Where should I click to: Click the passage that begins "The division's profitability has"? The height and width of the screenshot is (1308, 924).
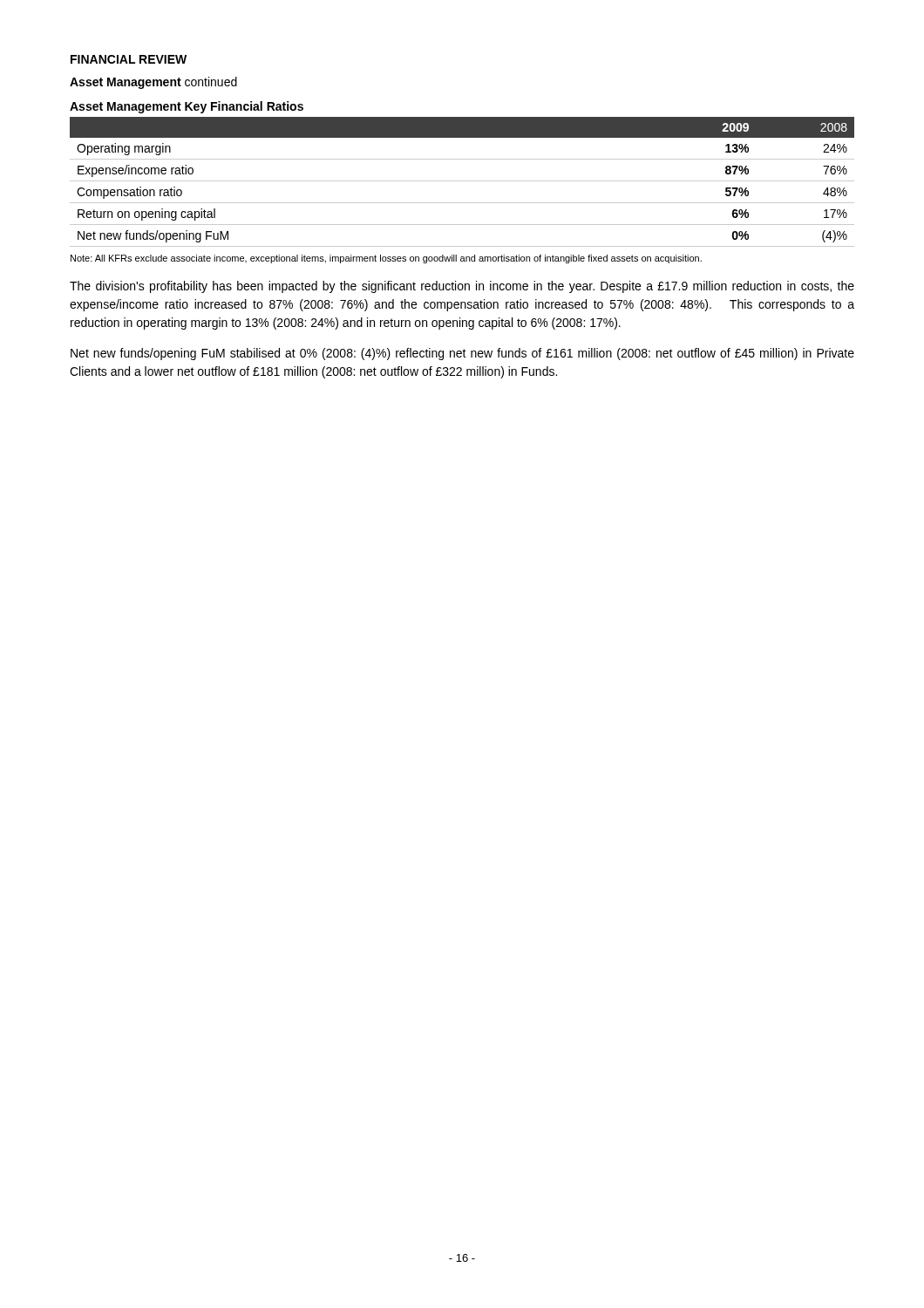pos(462,305)
